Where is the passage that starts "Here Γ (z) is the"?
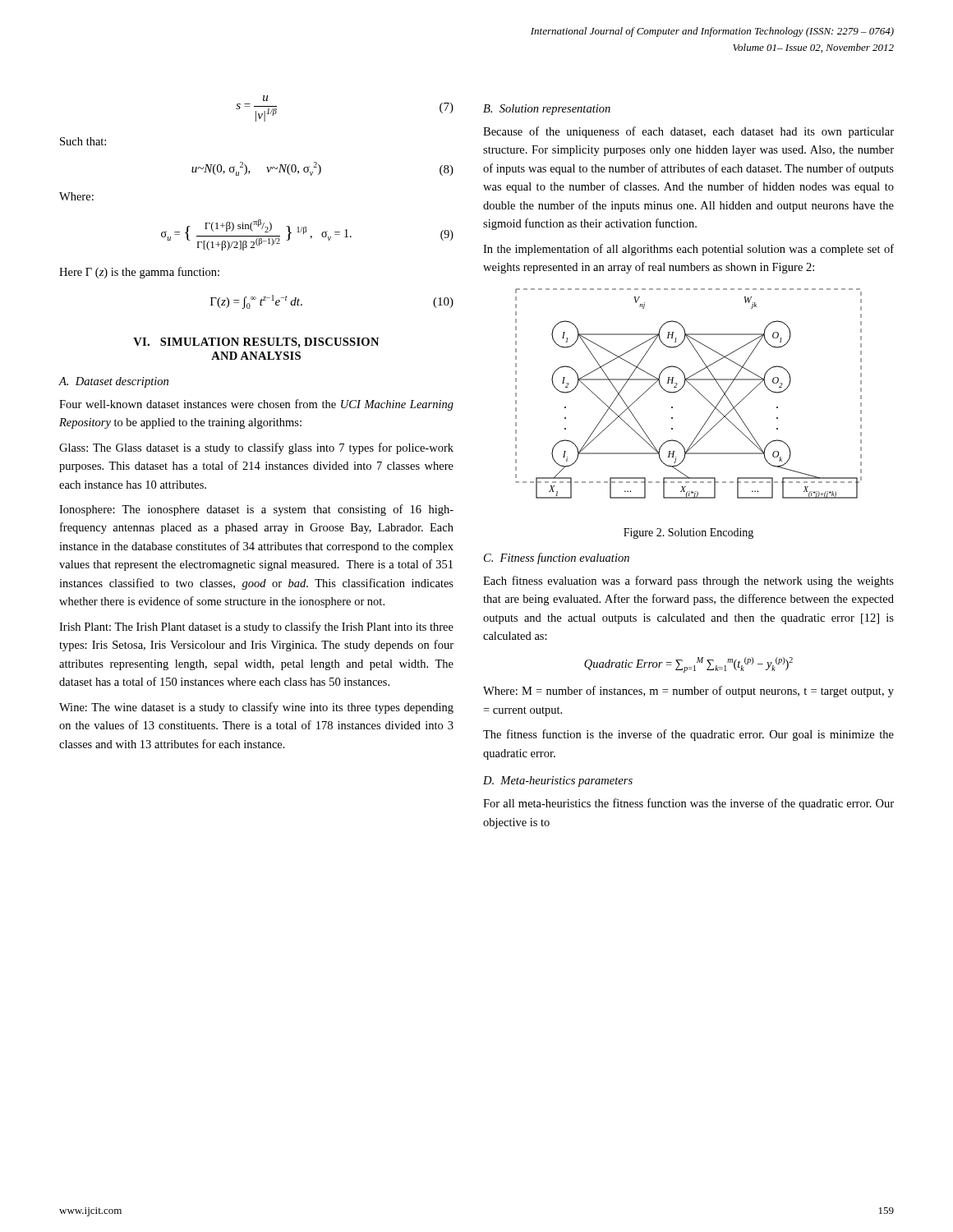 140,272
